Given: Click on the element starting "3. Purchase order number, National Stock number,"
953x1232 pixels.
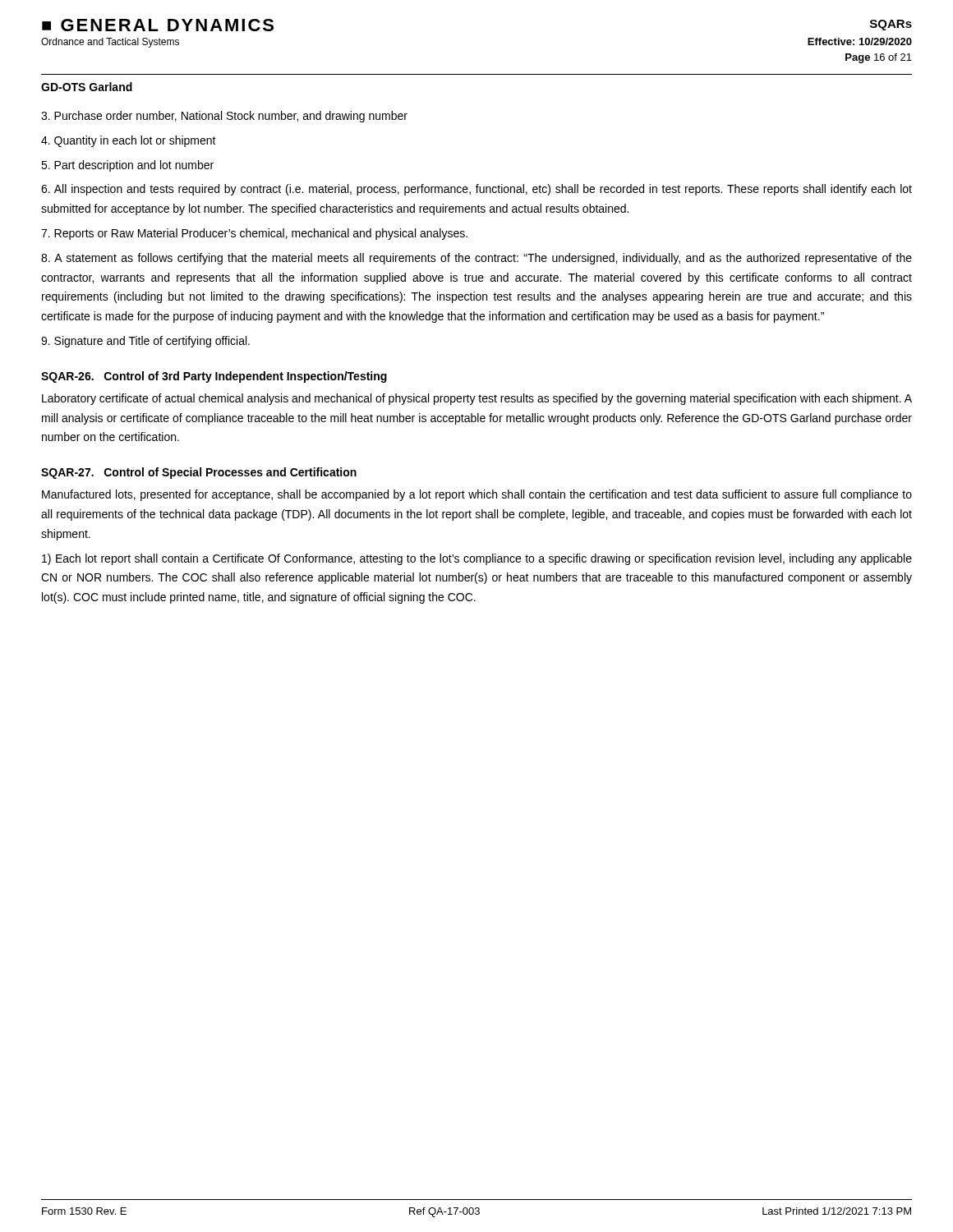Looking at the screenshot, I should [x=224, y=116].
